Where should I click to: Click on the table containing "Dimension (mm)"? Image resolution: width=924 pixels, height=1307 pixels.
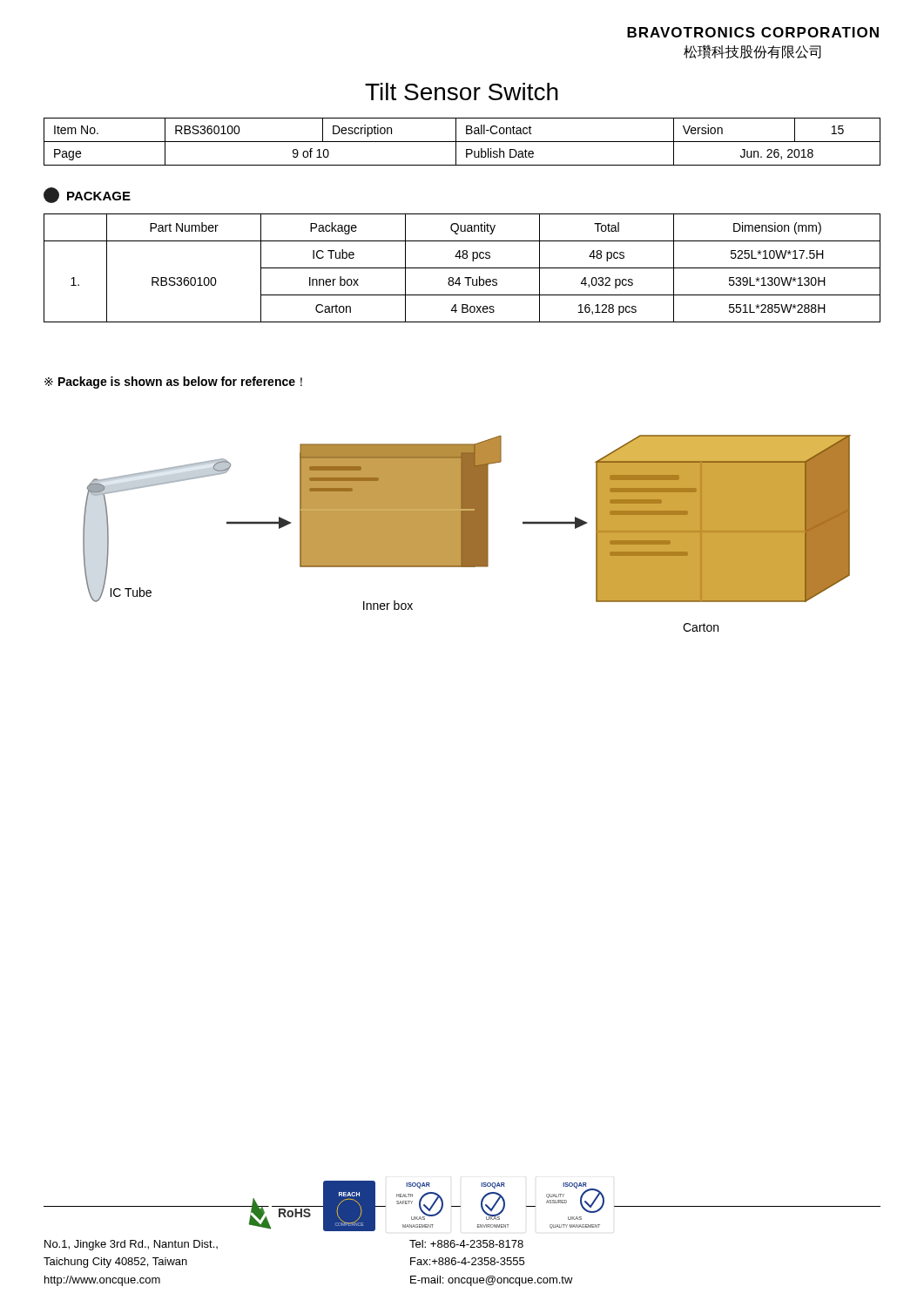pos(462,268)
